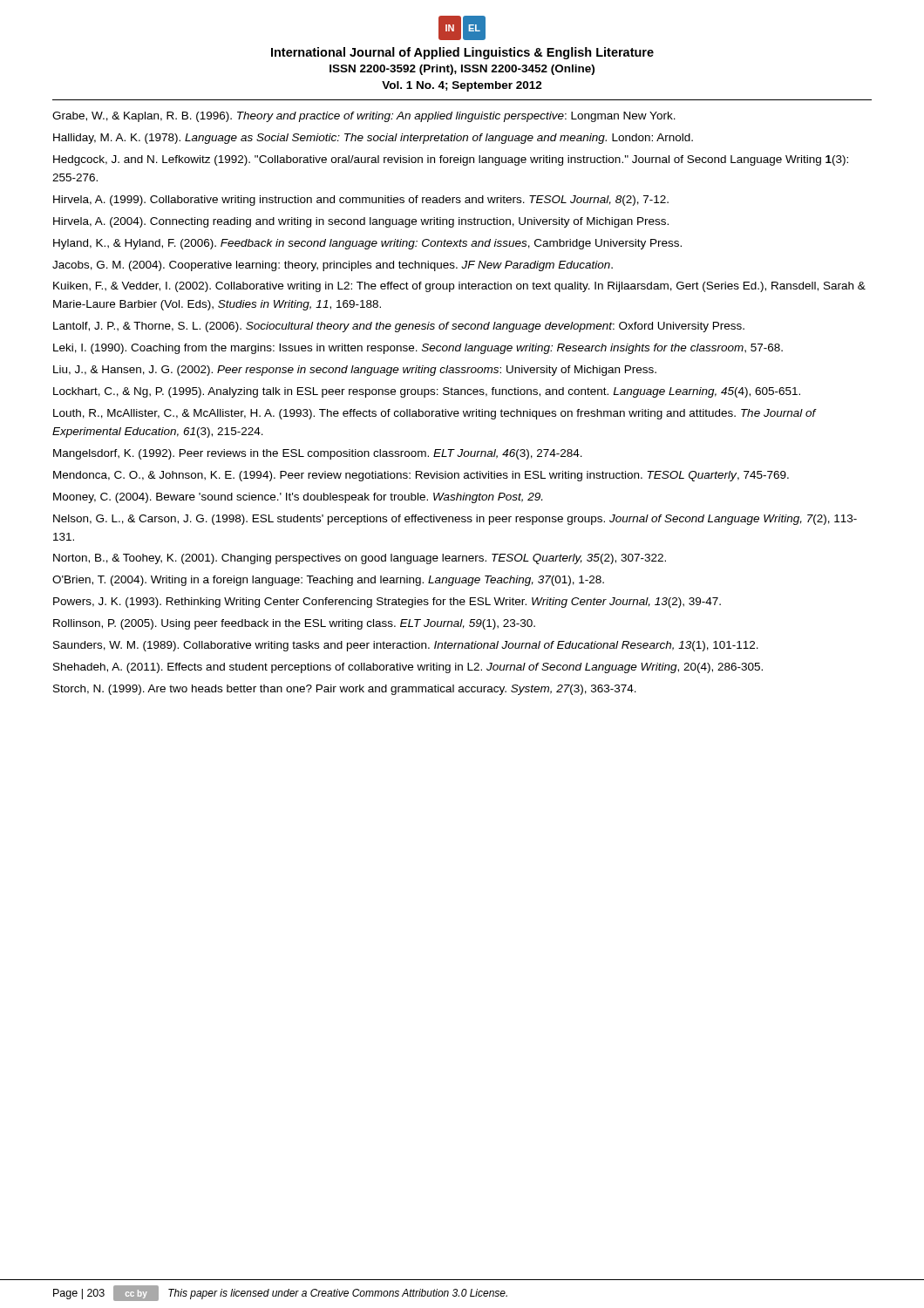This screenshot has width=924, height=1308.
Task: Click on the list item that reads "Hirvela, A. (2004). Connecting reading and writing"
Action: point(361,221)
